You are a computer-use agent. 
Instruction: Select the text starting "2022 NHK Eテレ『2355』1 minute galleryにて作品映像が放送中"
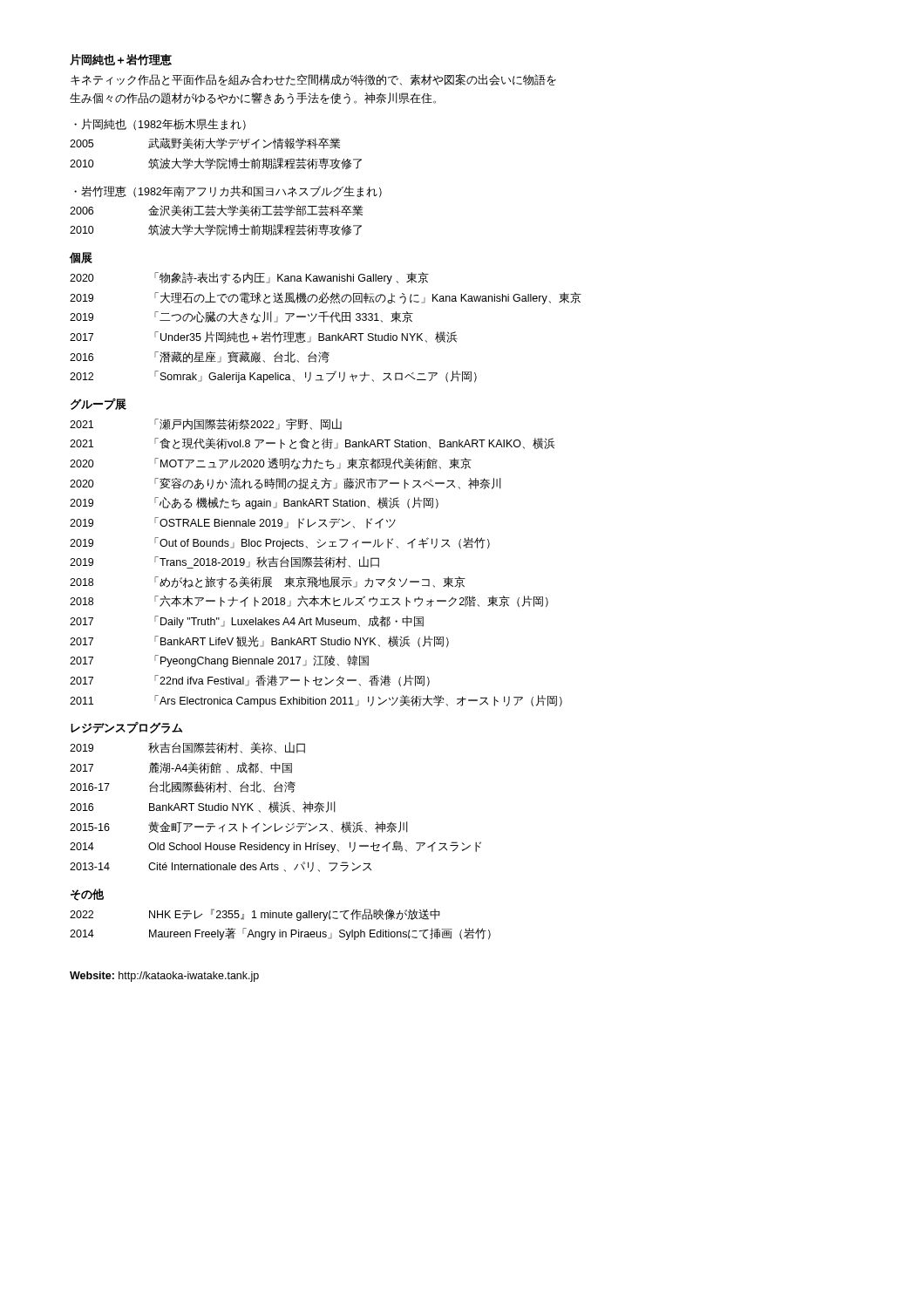pyautogui.click(x=255, y=915)
